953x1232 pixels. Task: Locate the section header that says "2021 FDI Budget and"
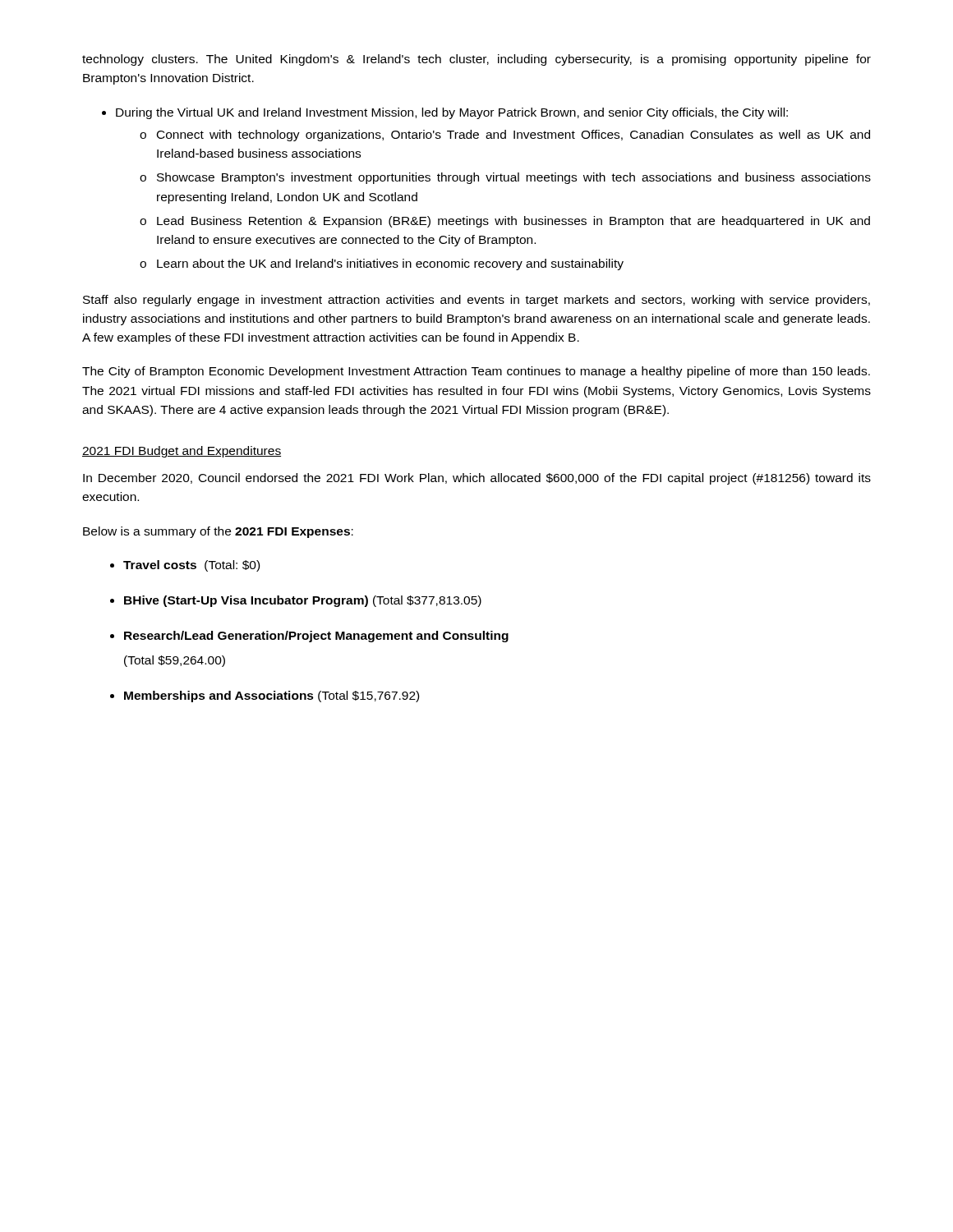182,450
